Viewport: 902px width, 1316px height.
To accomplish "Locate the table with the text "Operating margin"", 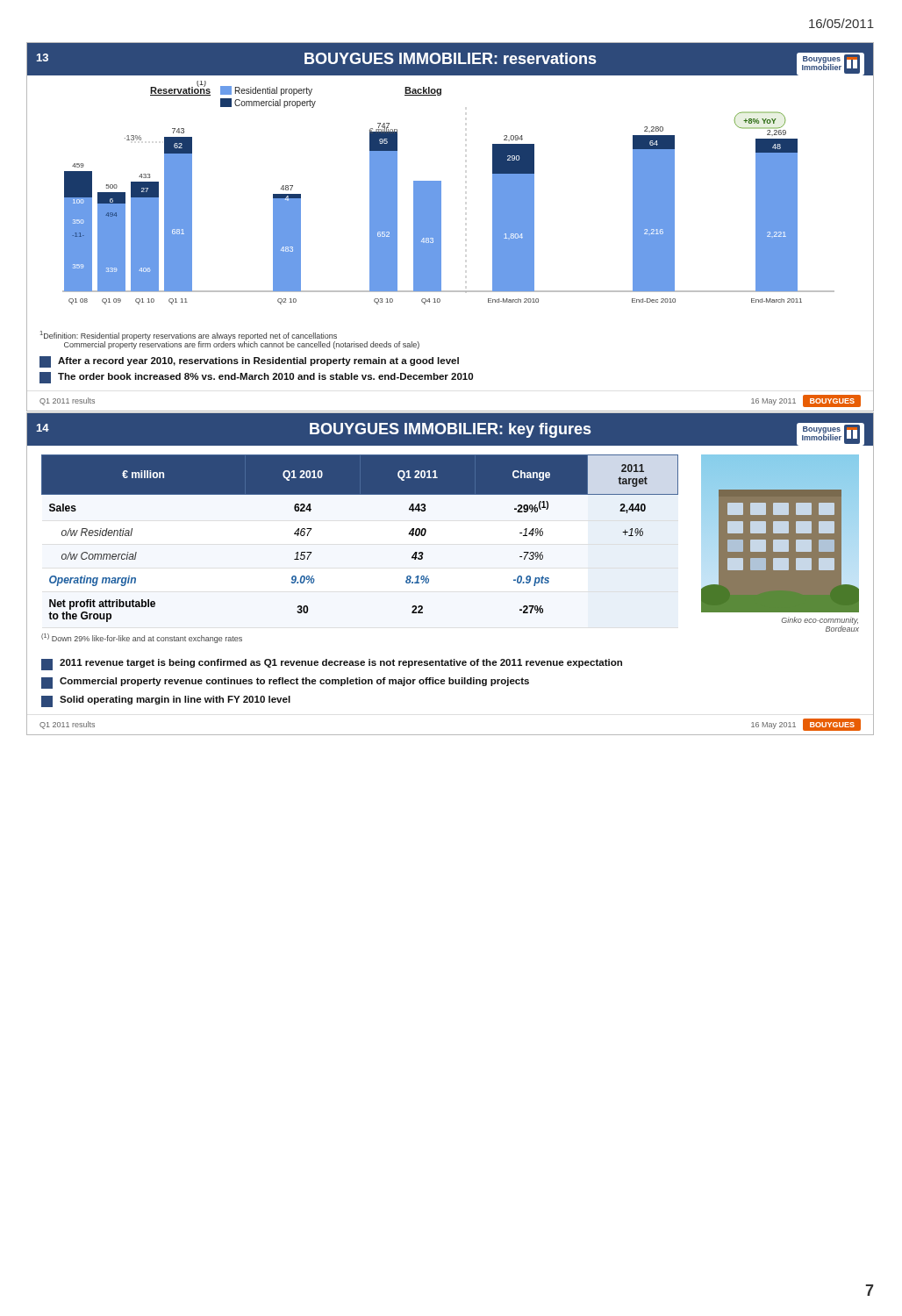I will (360, 549).
